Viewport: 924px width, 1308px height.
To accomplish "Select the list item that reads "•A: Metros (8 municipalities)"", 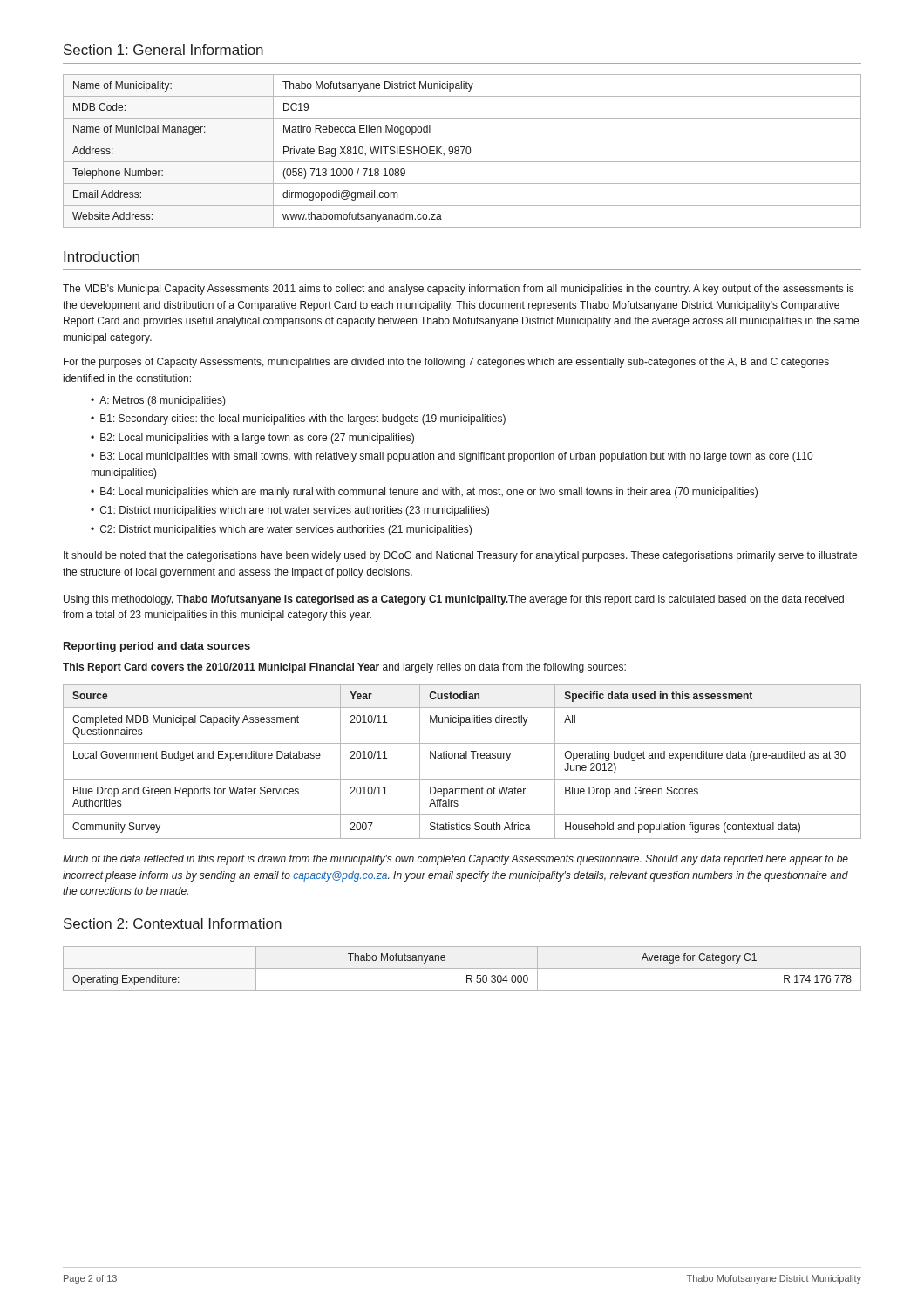I will tap(158, 401).
